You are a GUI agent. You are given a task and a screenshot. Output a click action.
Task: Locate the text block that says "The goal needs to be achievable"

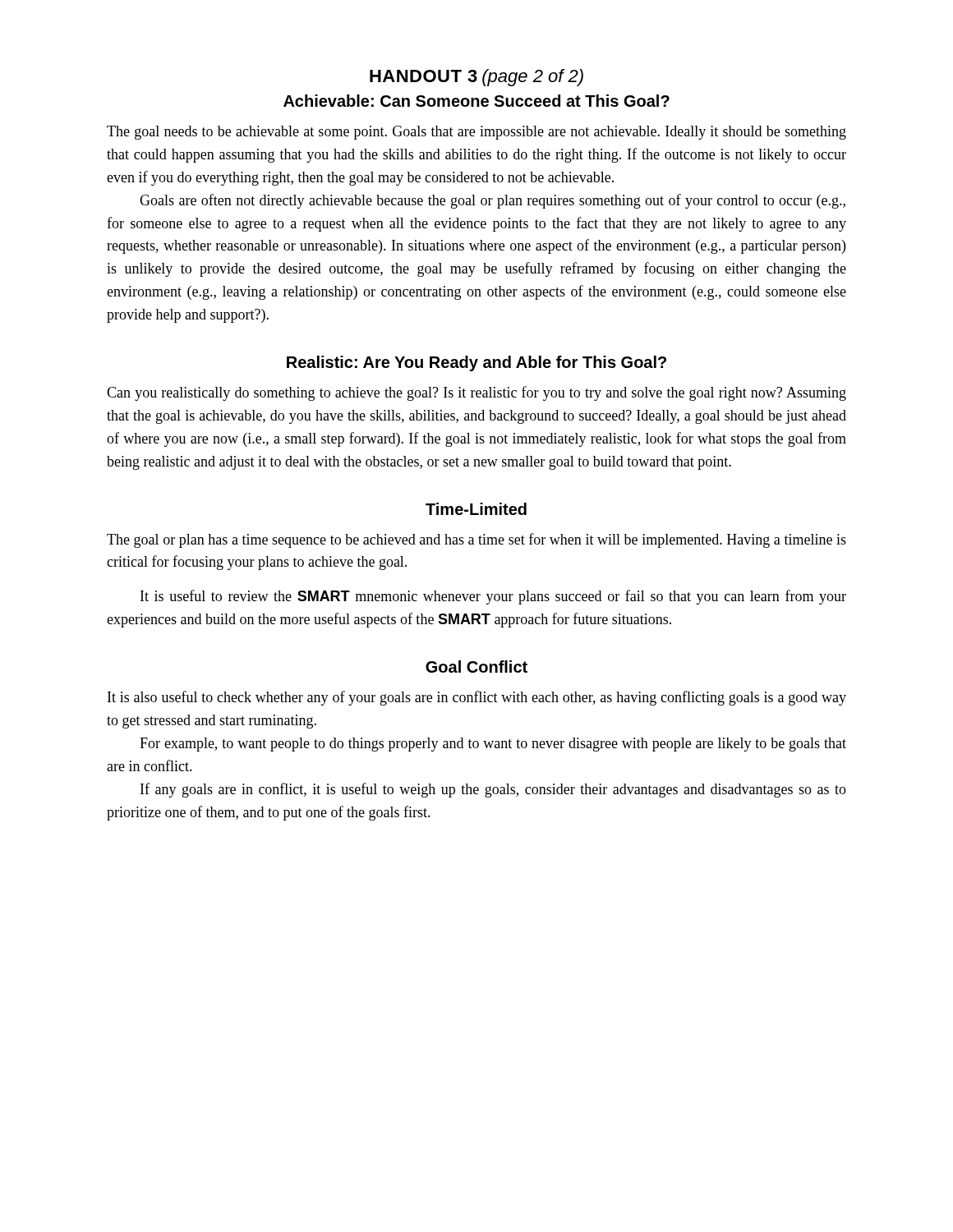[x=476, y=224]
